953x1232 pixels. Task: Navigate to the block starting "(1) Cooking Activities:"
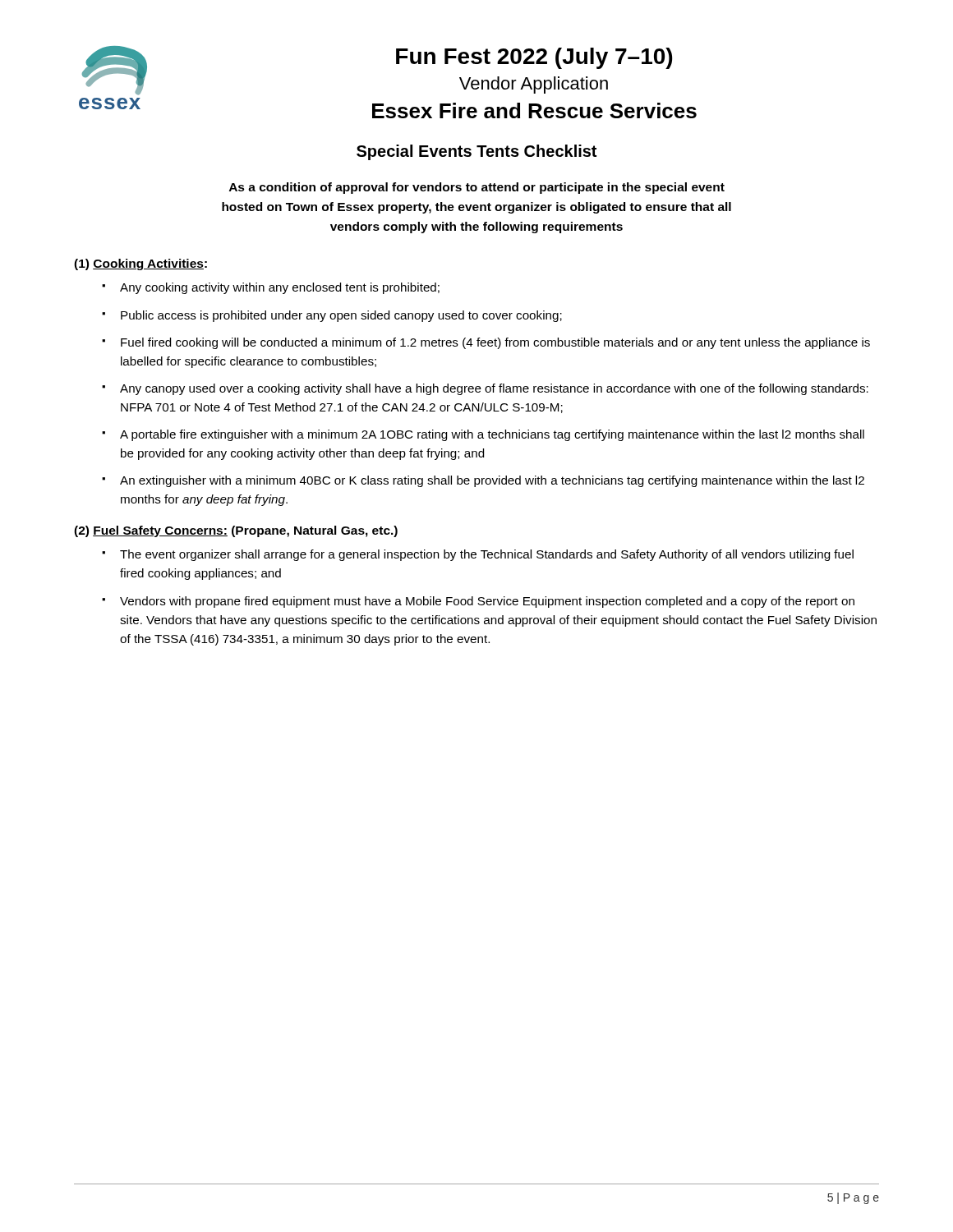point(141,264)
